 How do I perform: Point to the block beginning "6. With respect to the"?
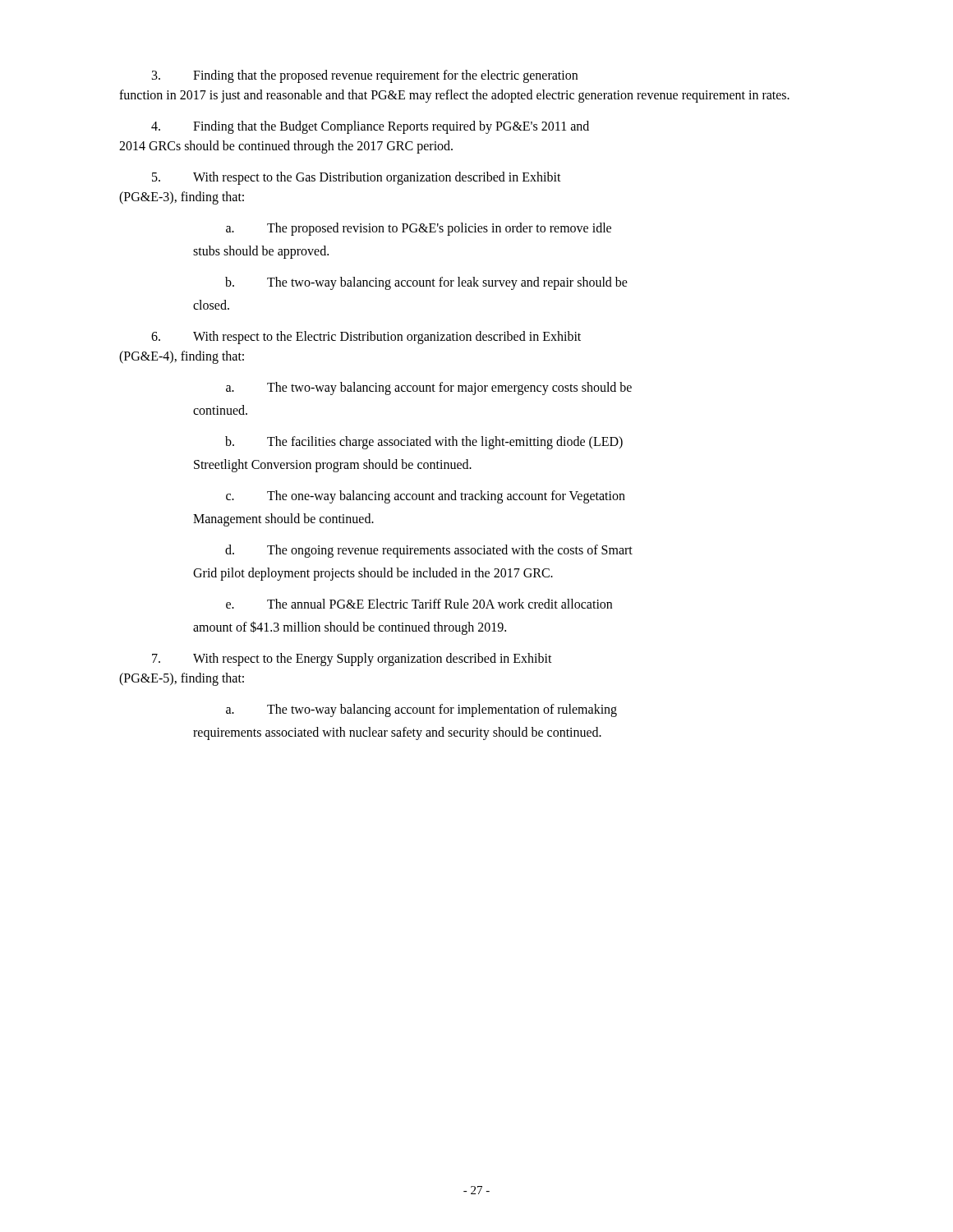coord(476,482)
